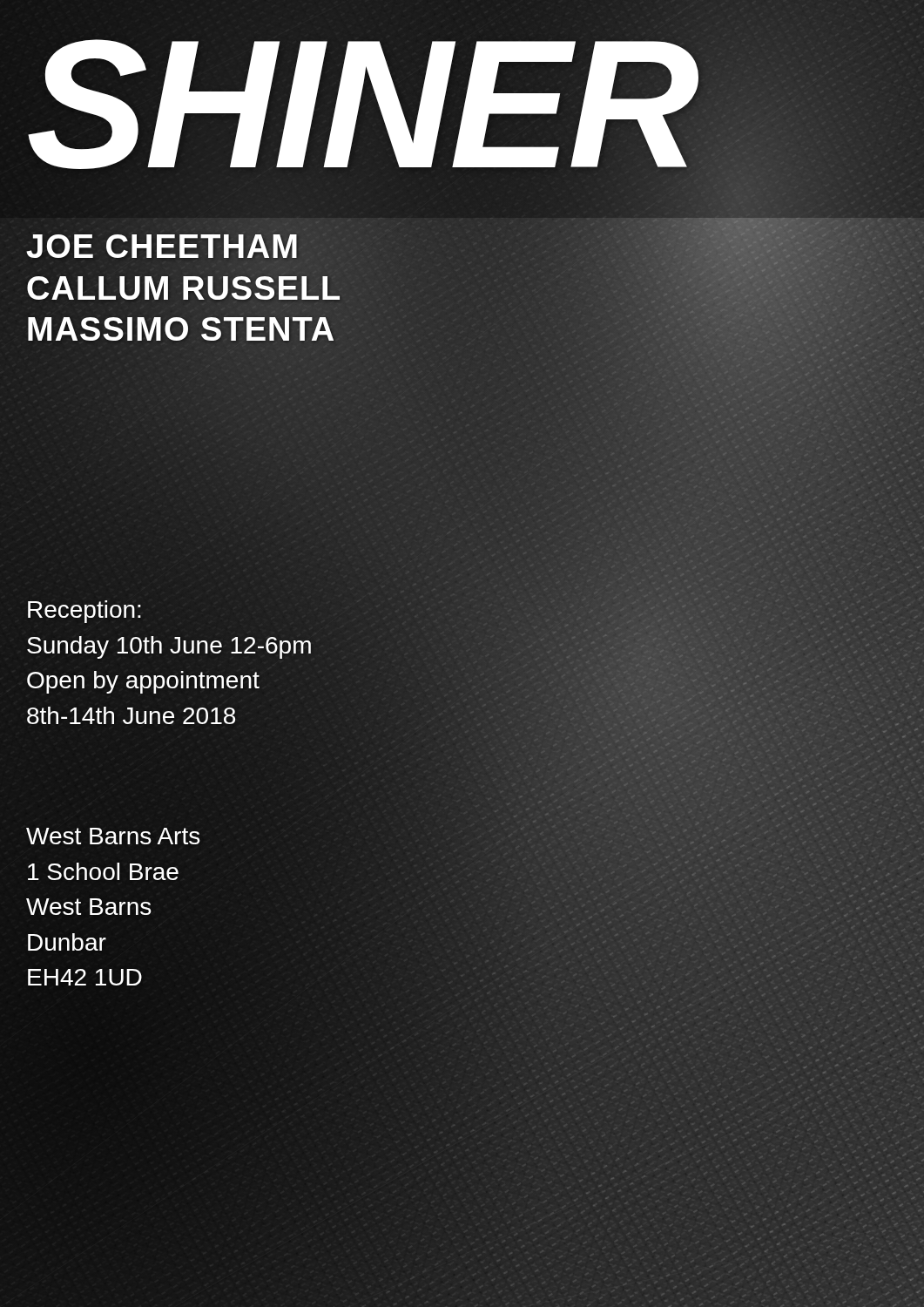Locate the text block that says "JOE CHEETHAM CALLUM"
The height and width of the screenshot is (1307, 924).
(x=184, y=289)
